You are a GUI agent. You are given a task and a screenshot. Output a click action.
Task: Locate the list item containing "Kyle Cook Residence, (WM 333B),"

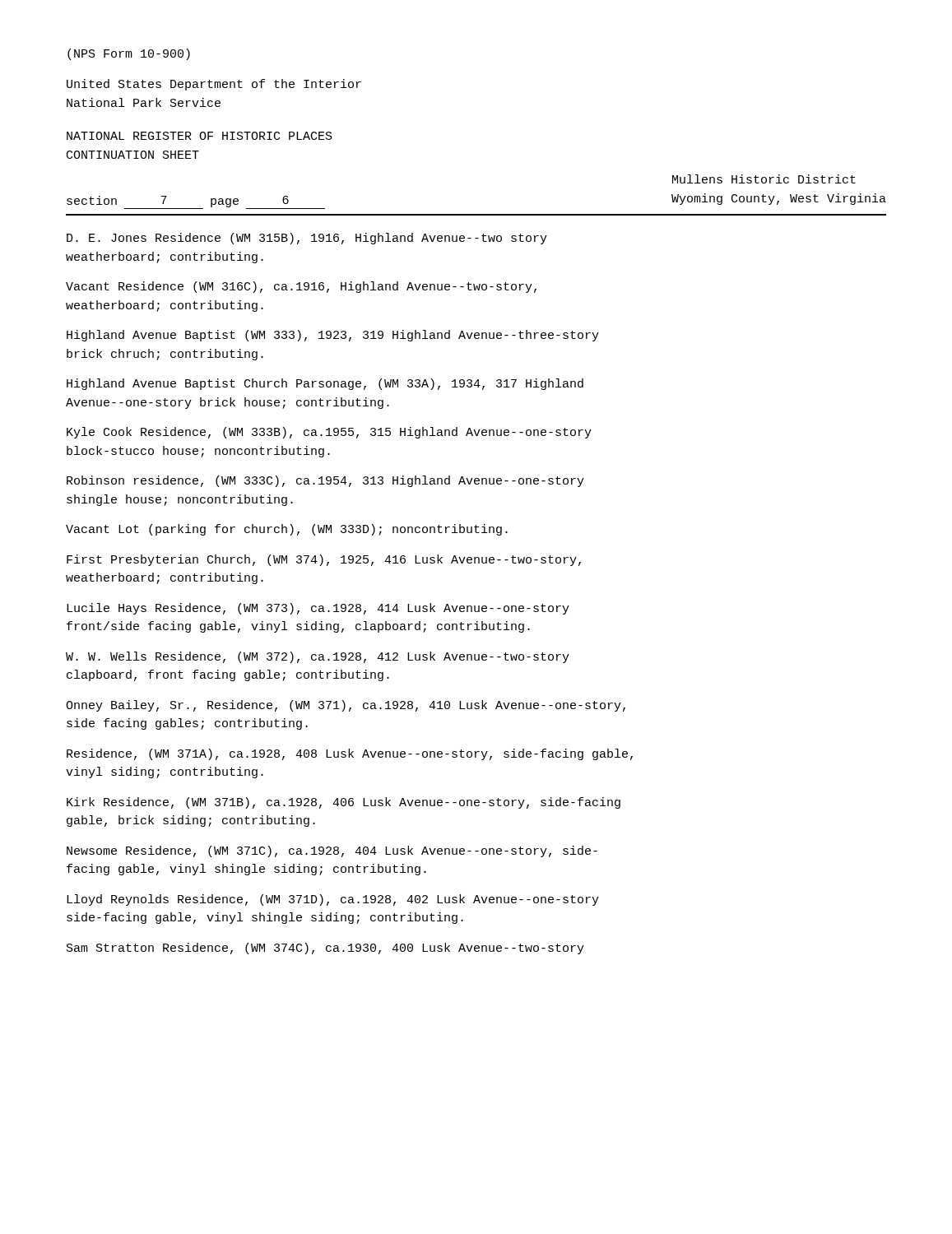tap(329, 442)
